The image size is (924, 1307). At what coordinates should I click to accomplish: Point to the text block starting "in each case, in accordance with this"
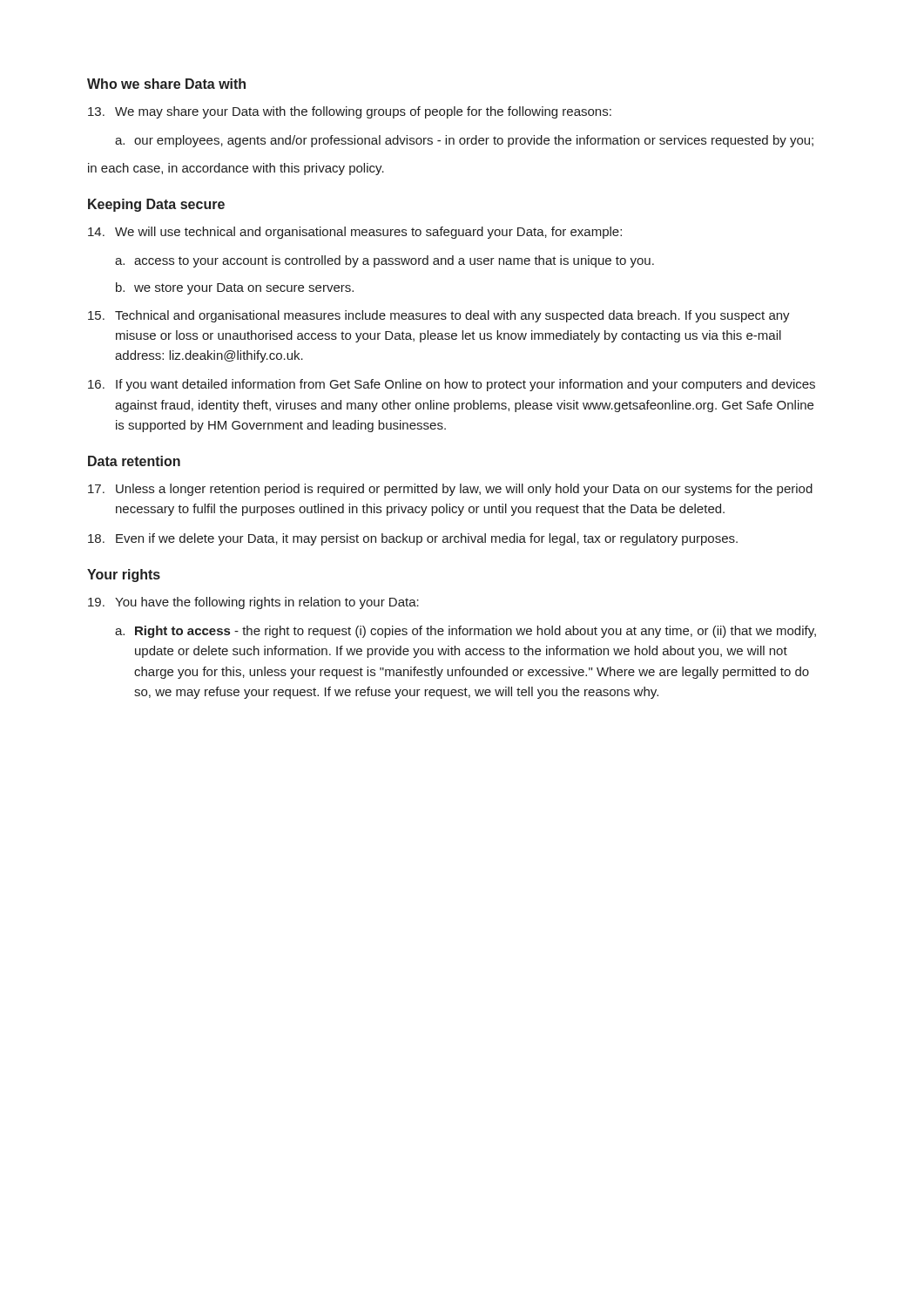pyautogui.click(x=236, y=167)
